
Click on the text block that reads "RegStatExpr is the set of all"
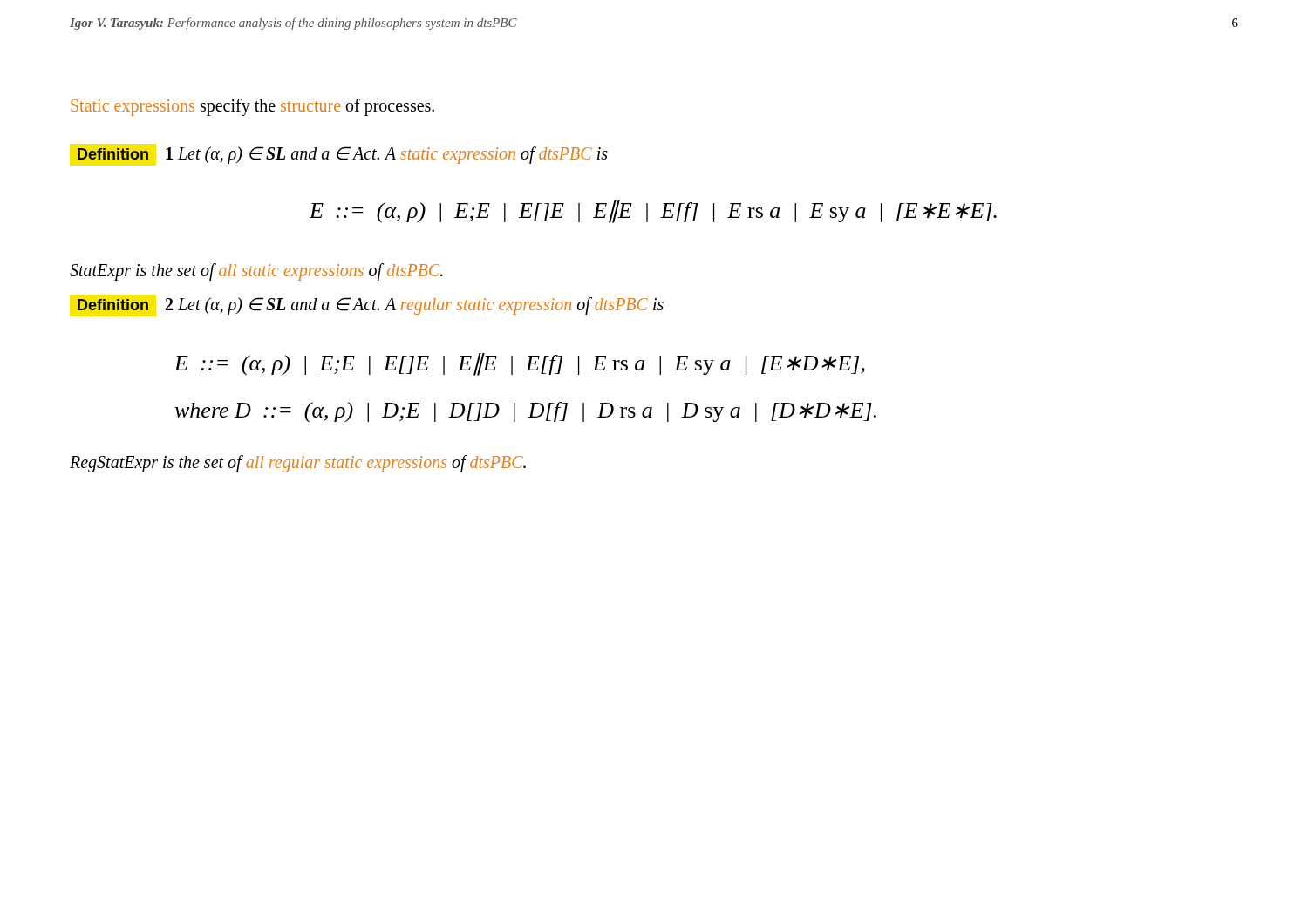298,462
